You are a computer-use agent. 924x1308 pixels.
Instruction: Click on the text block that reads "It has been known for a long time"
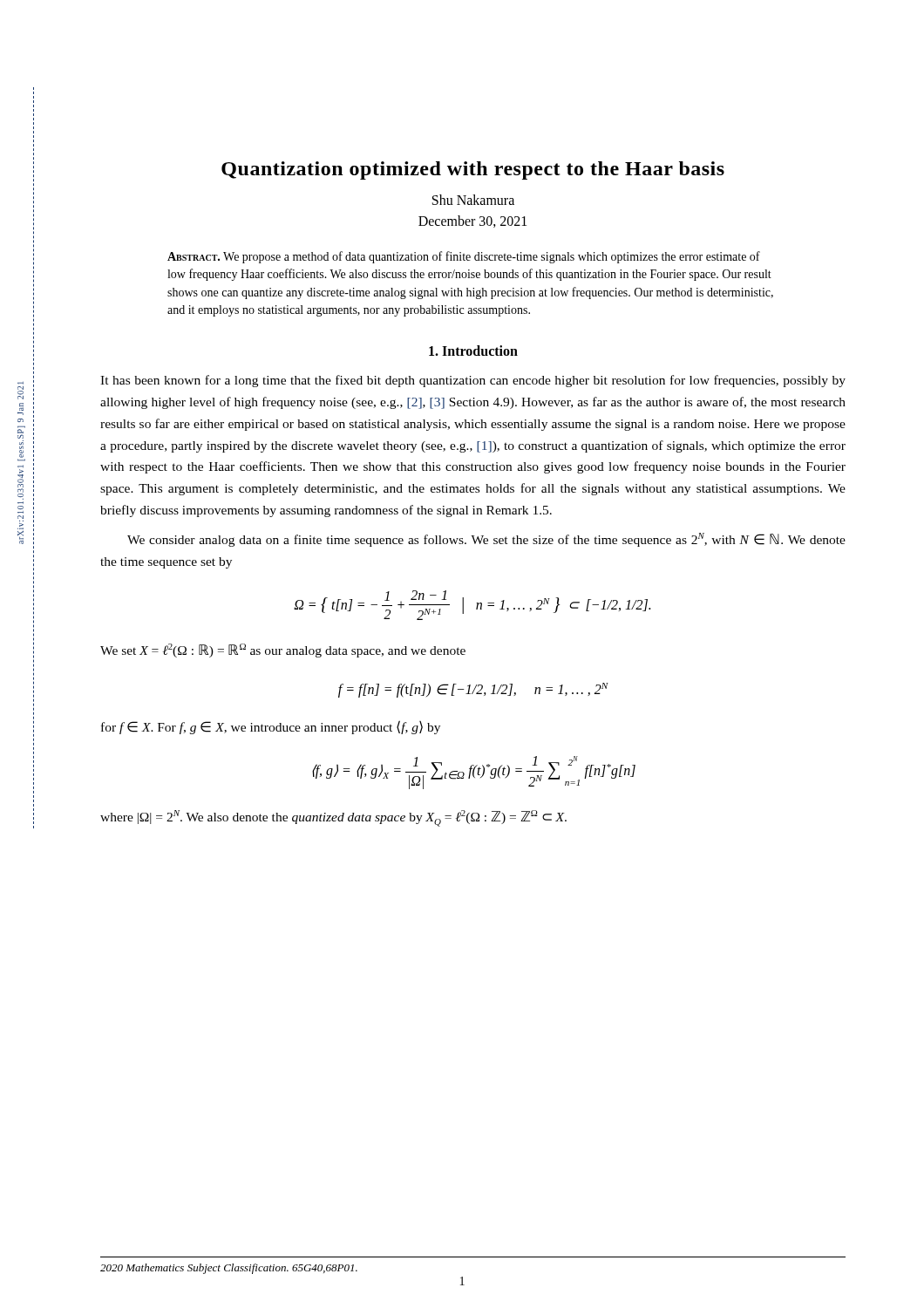click(473, 471)
